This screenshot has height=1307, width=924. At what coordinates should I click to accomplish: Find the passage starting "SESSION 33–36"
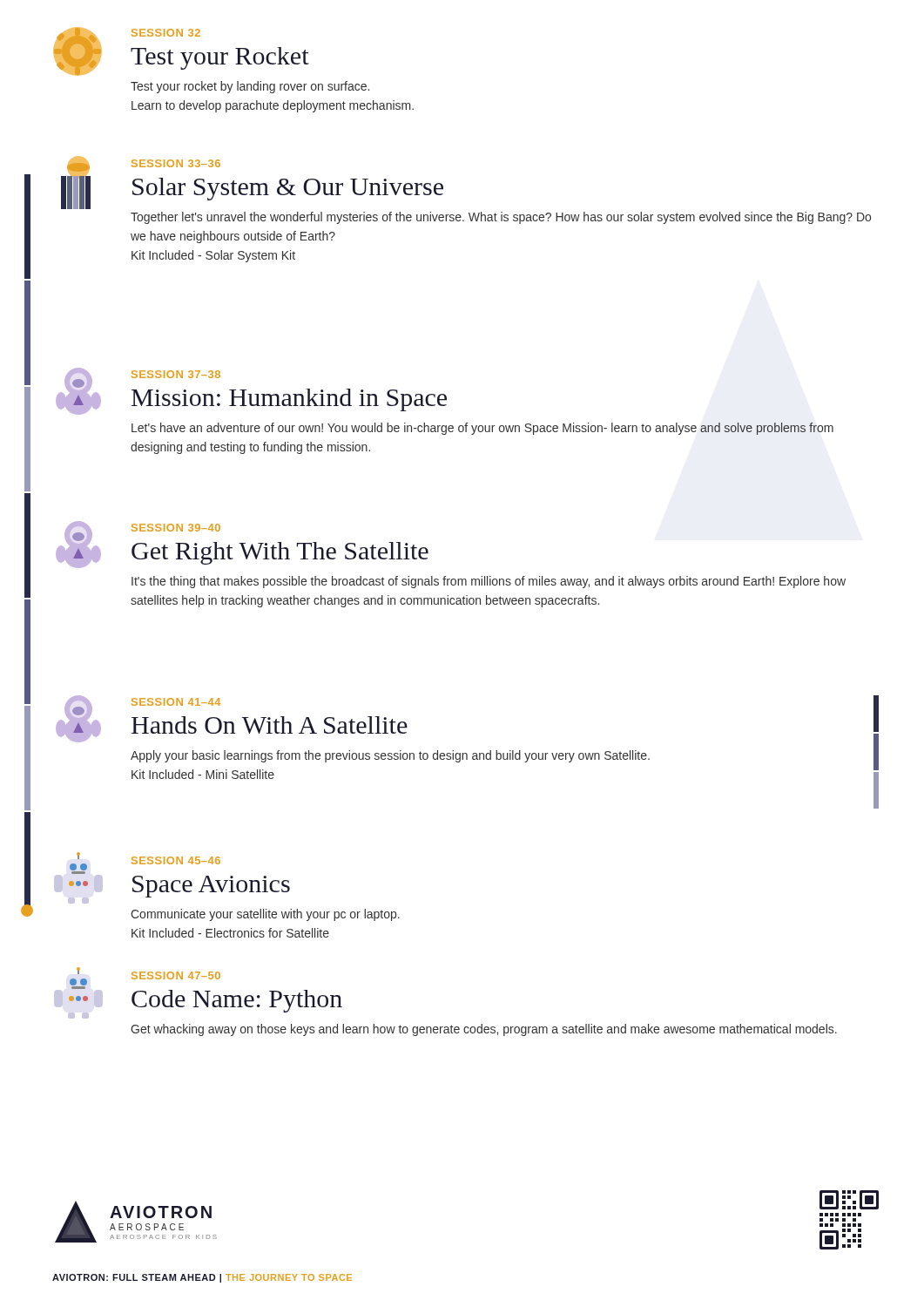tap(176, 163)
